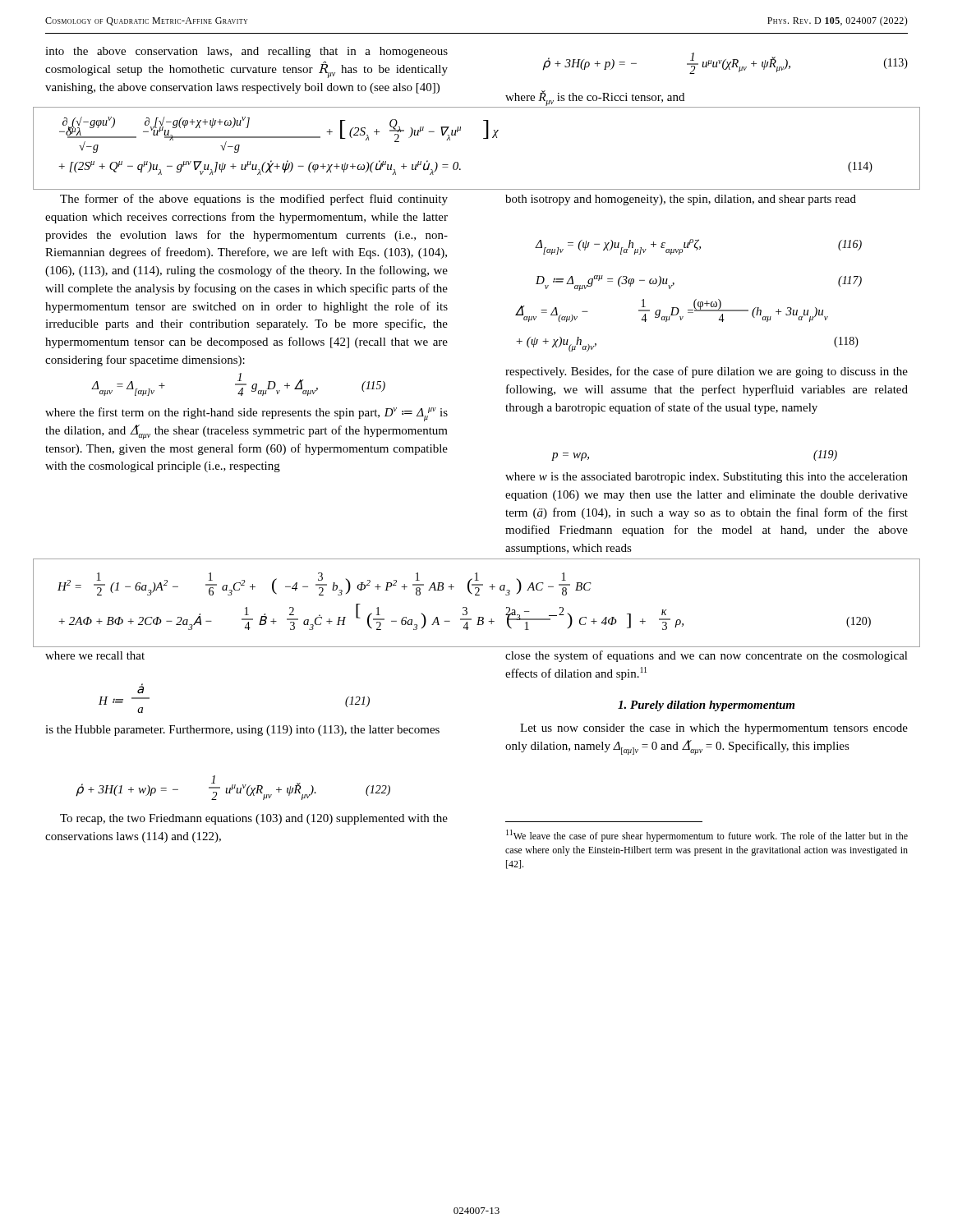The image size is (953, 1232).
Task: Point to "H ≔ ȧ a (121)"
Action: tap(140, 689)
